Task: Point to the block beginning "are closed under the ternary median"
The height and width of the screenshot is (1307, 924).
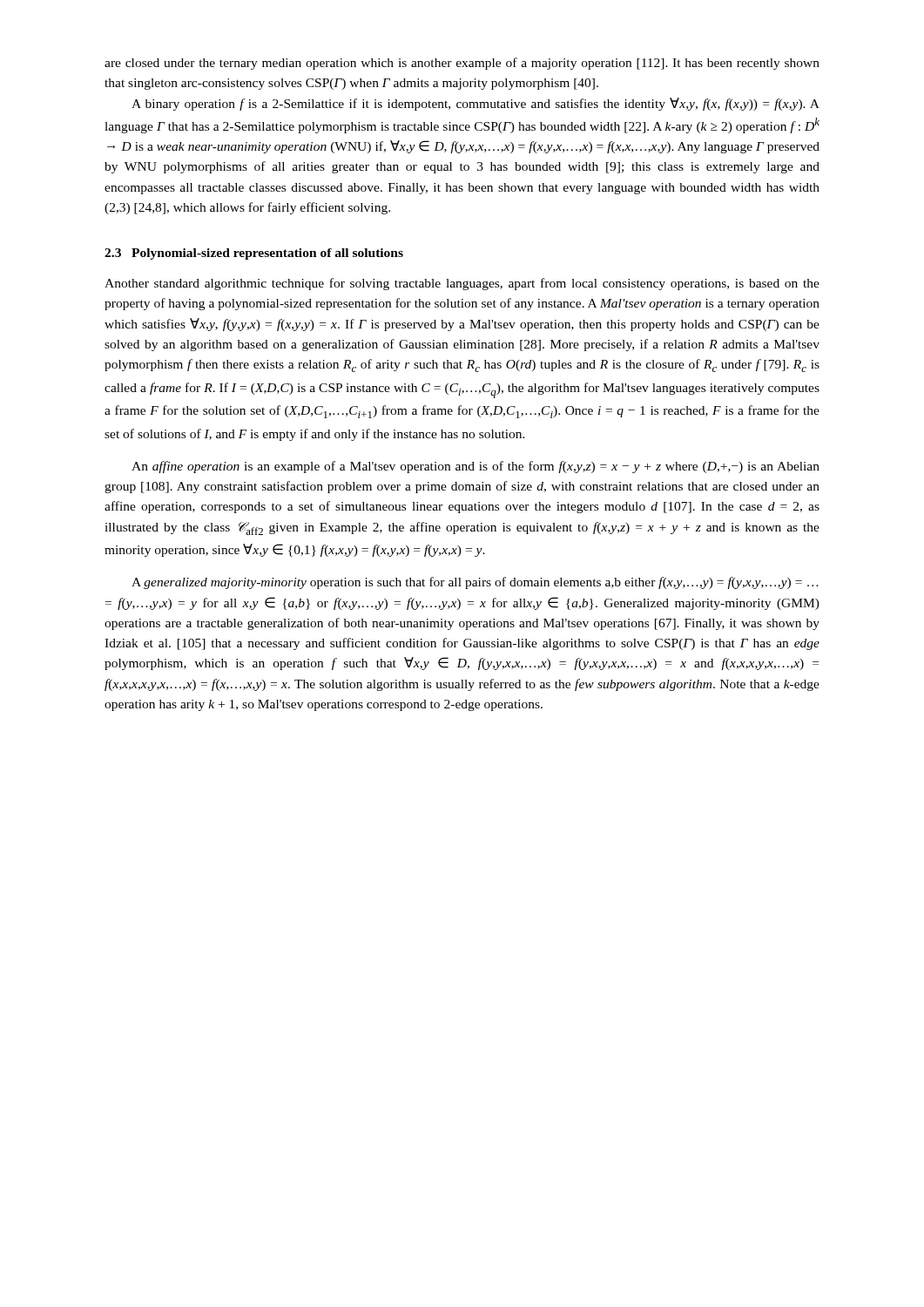Action: pos(462,73)
